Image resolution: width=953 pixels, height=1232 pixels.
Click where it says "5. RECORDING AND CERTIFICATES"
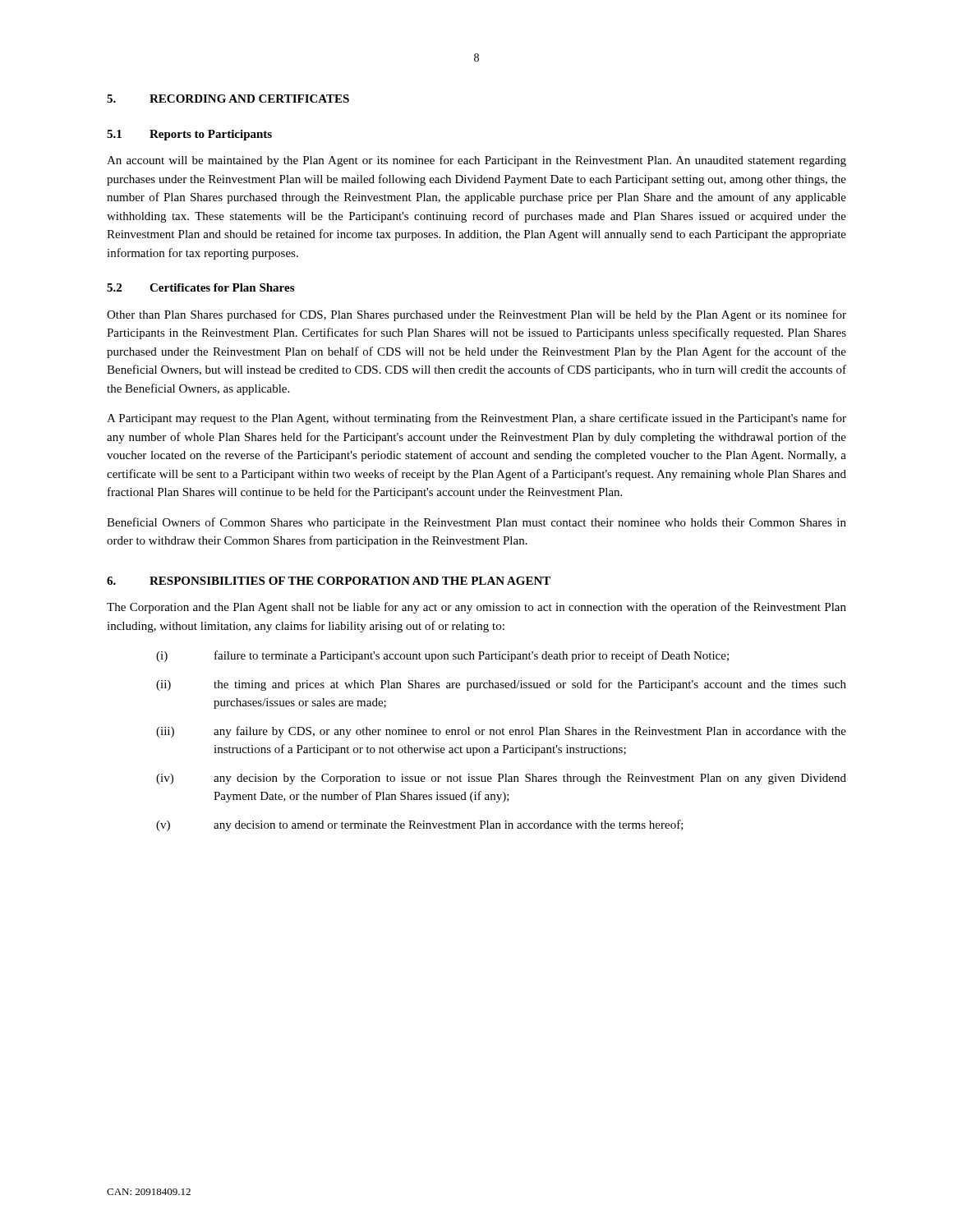click(228, 99)
